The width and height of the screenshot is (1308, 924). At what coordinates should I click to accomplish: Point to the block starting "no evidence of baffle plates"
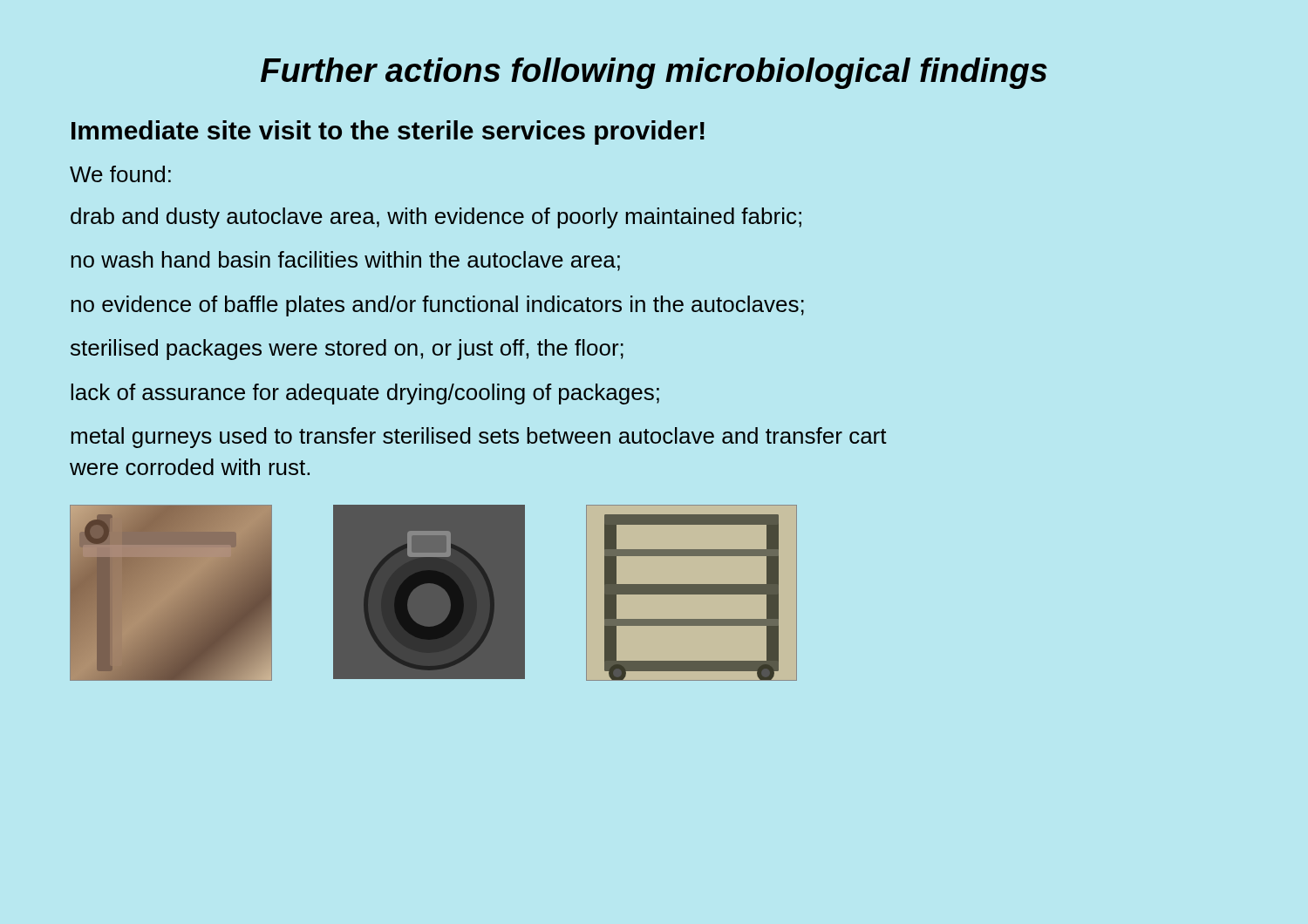[438, 304]
